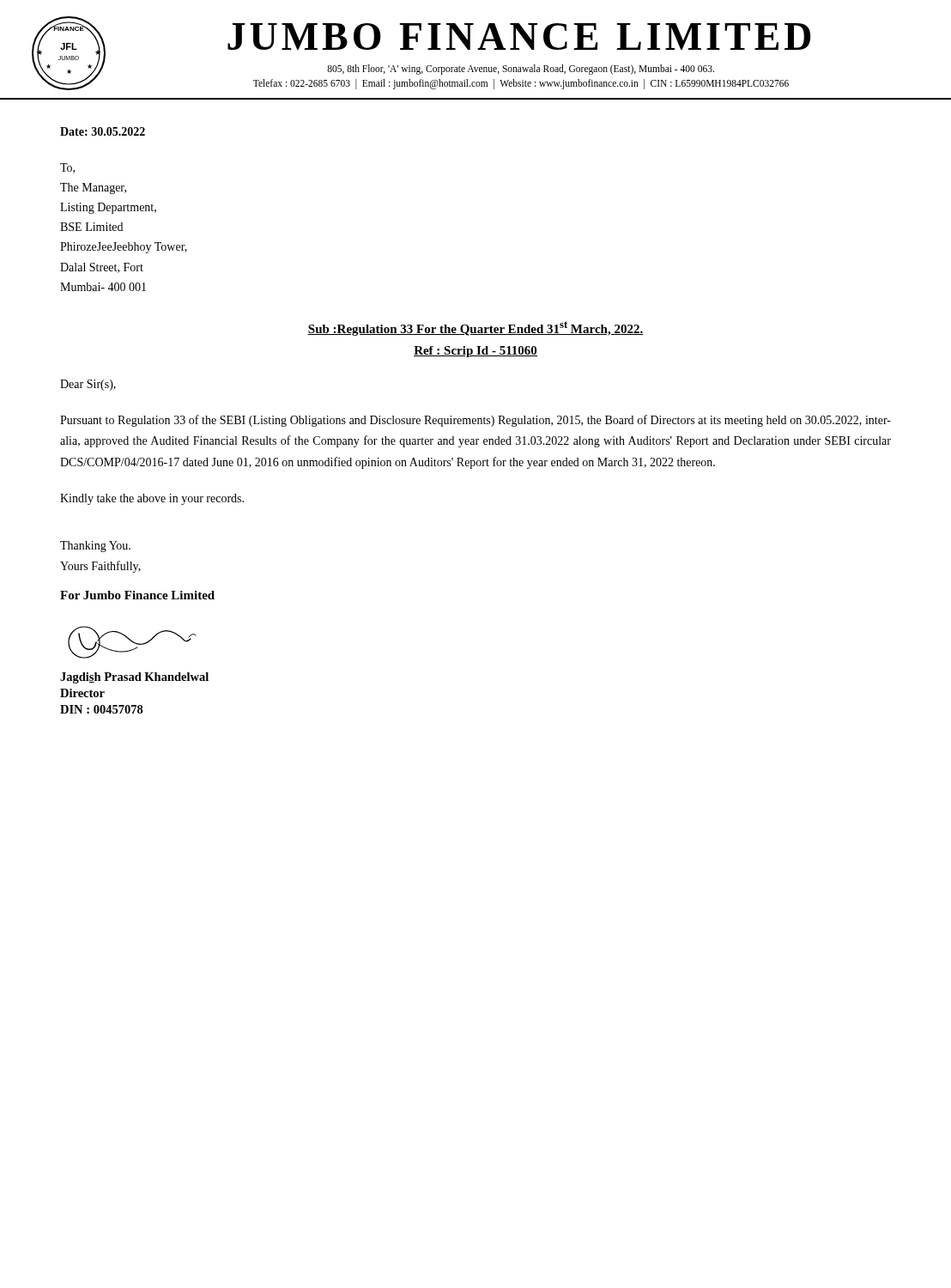Locate the block of text that opens with "Kindly take the above in your"
The height and width of the screenshot is (1288, 951).
152,499
